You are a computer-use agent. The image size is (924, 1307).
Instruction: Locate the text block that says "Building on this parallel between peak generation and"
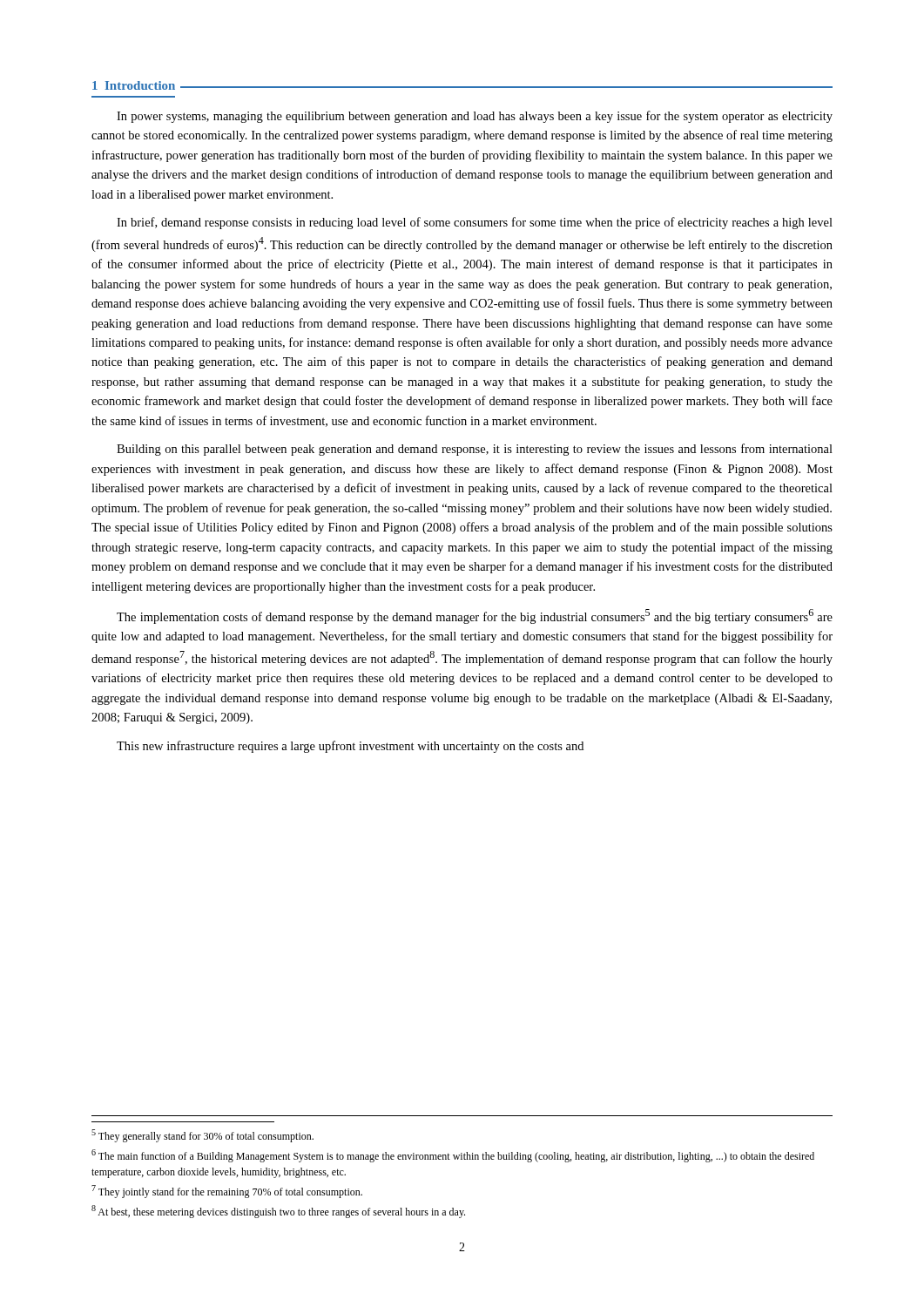(462, 518)
